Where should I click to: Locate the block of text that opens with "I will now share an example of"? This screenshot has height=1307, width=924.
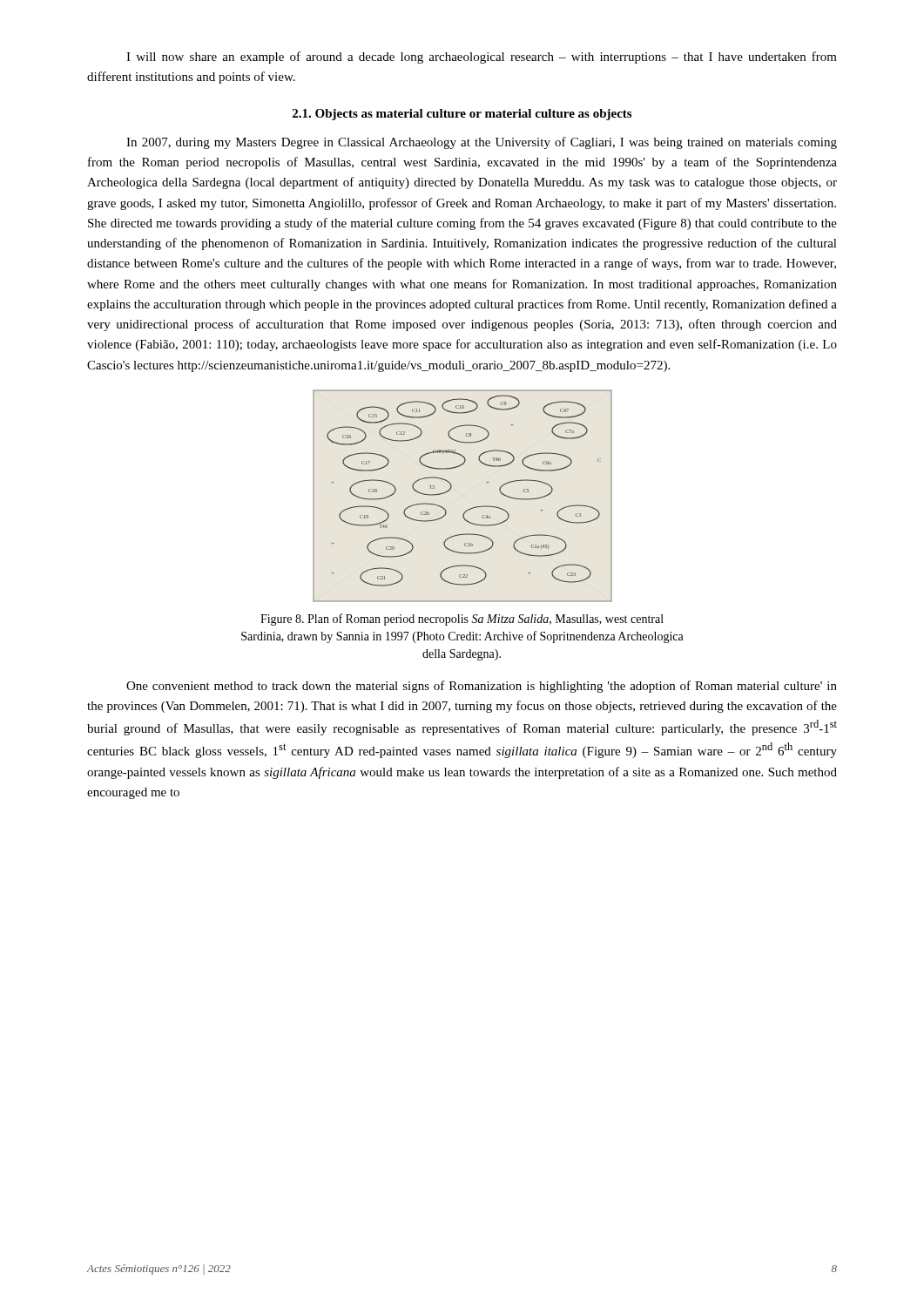pyautogui.click(x=462, y=67)
